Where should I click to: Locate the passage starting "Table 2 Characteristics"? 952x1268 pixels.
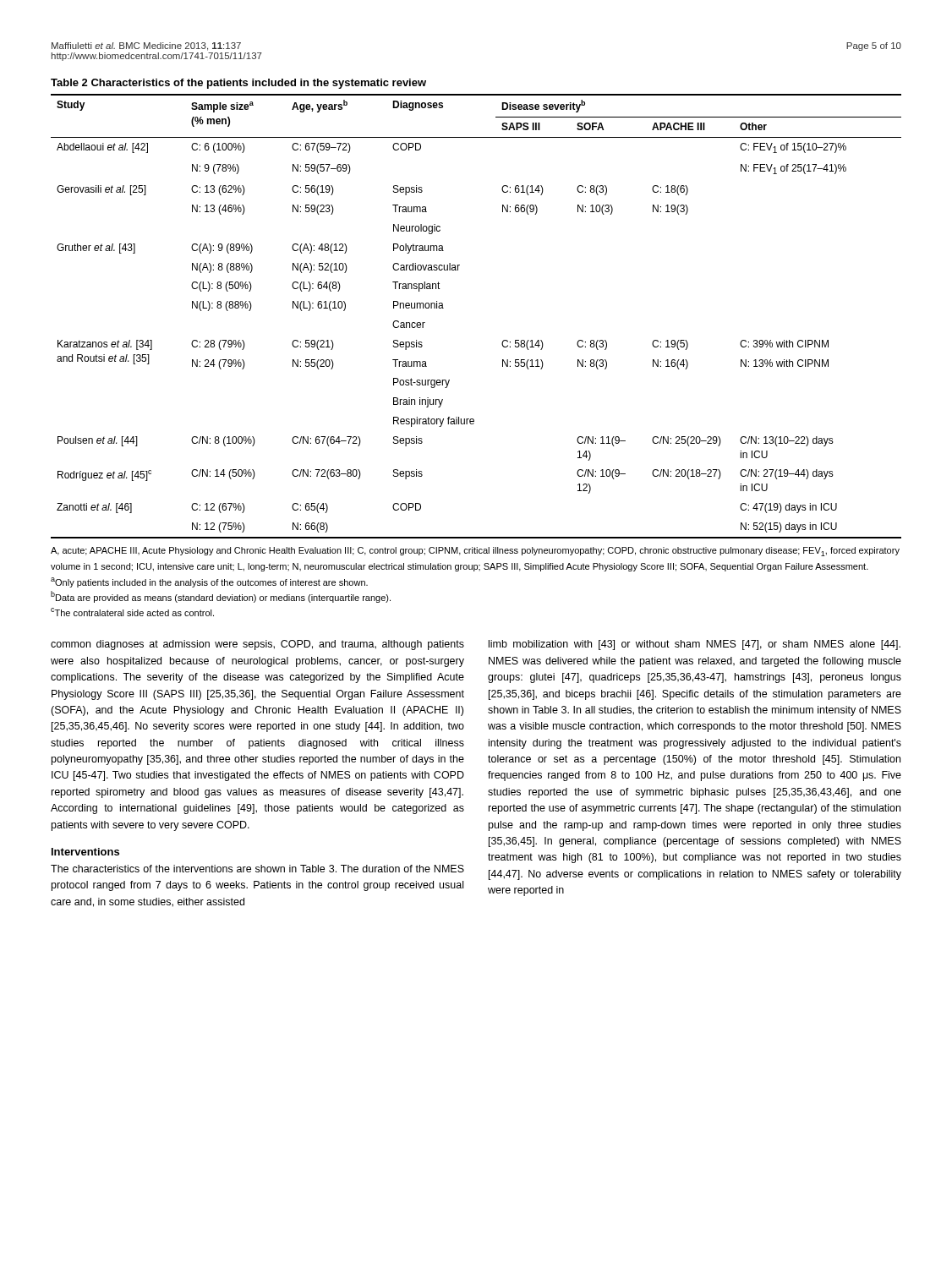[x=238, y=82]
